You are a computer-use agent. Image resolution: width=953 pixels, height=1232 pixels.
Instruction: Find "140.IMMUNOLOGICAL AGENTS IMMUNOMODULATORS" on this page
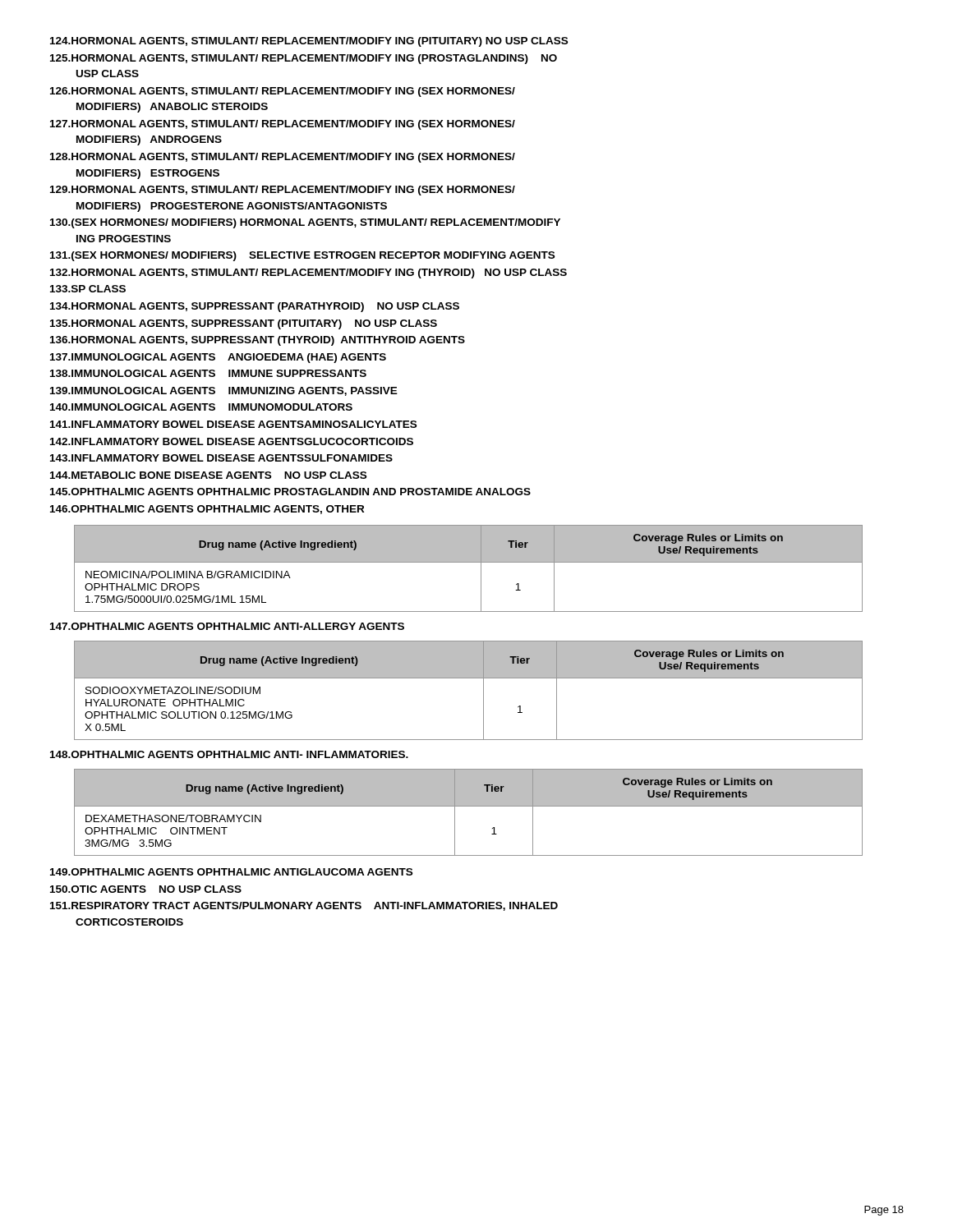(201, 407)
